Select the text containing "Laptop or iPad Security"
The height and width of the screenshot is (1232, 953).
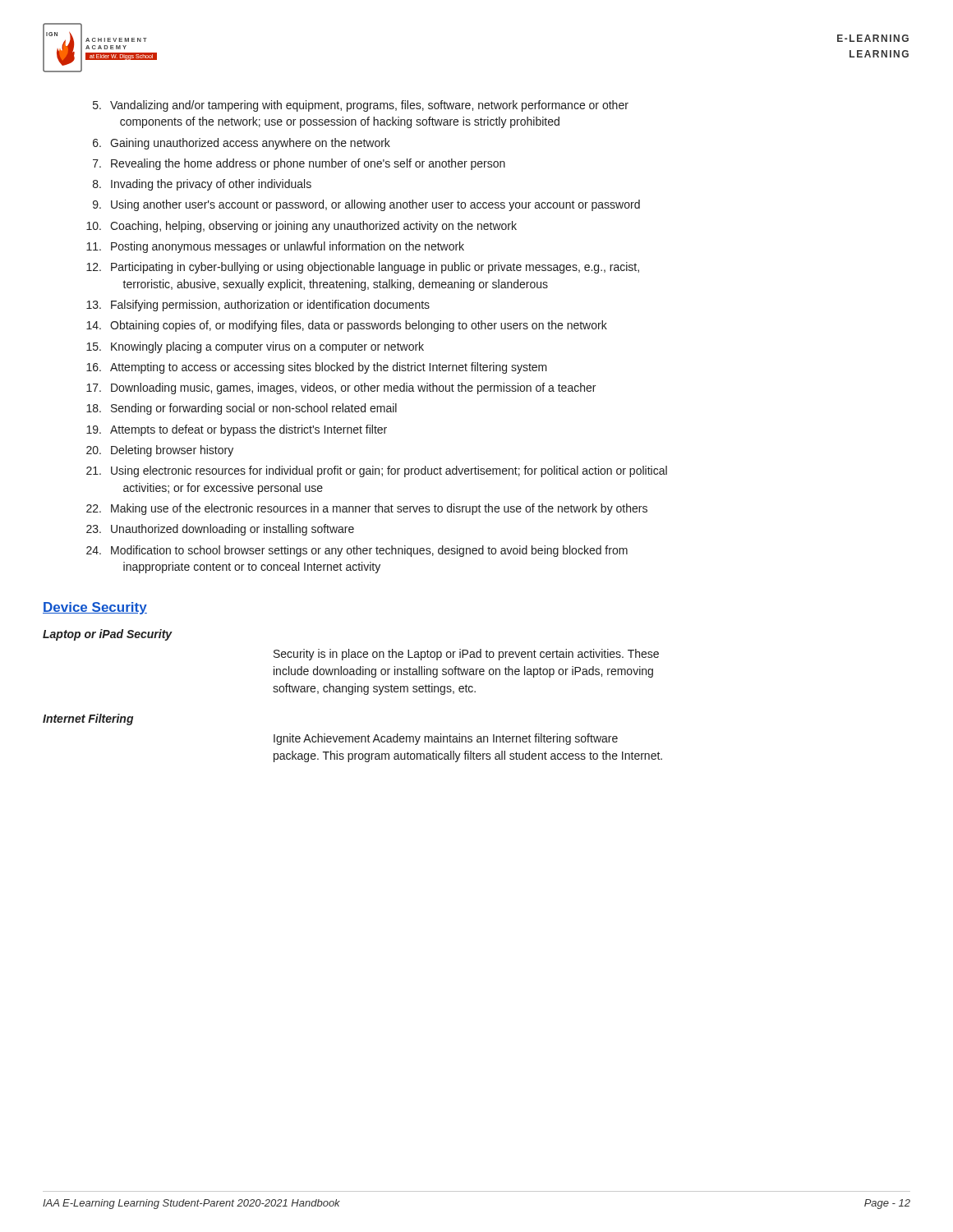107,634
